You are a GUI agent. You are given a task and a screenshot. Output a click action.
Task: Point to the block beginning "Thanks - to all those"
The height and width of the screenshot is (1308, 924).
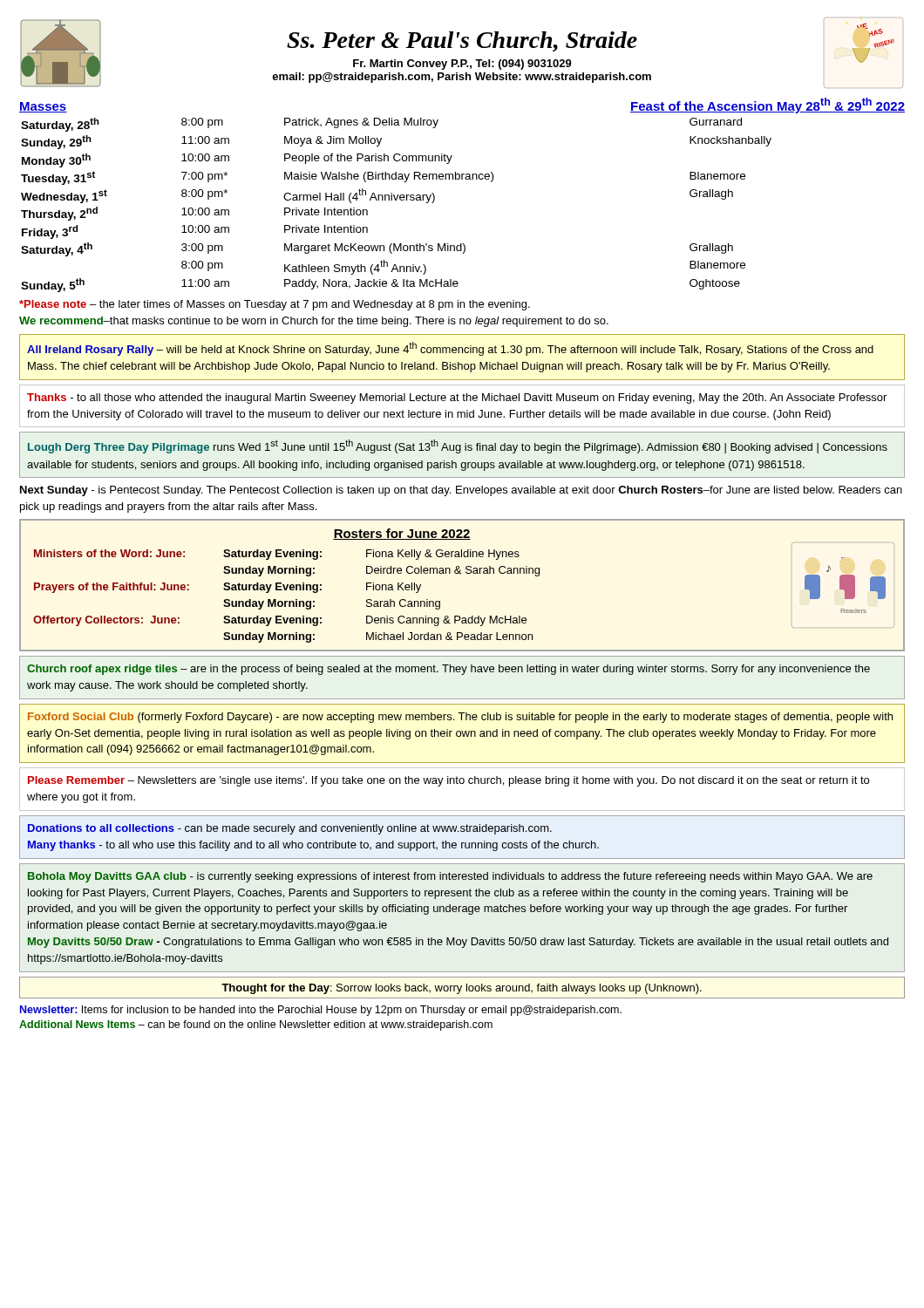[457, 405]
